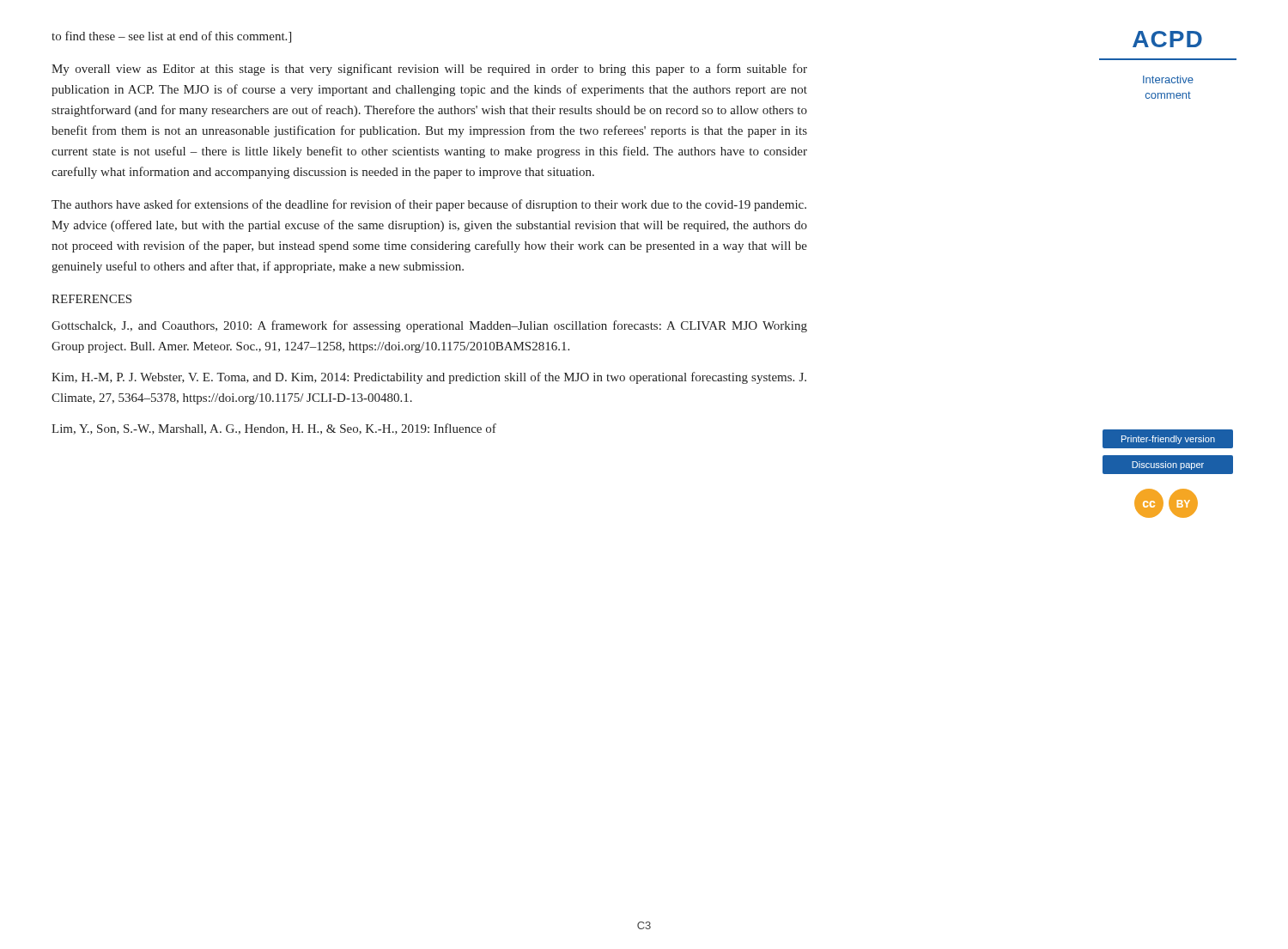Click the passage that begins "Kim, H.-M, P."

pos(429,387)
